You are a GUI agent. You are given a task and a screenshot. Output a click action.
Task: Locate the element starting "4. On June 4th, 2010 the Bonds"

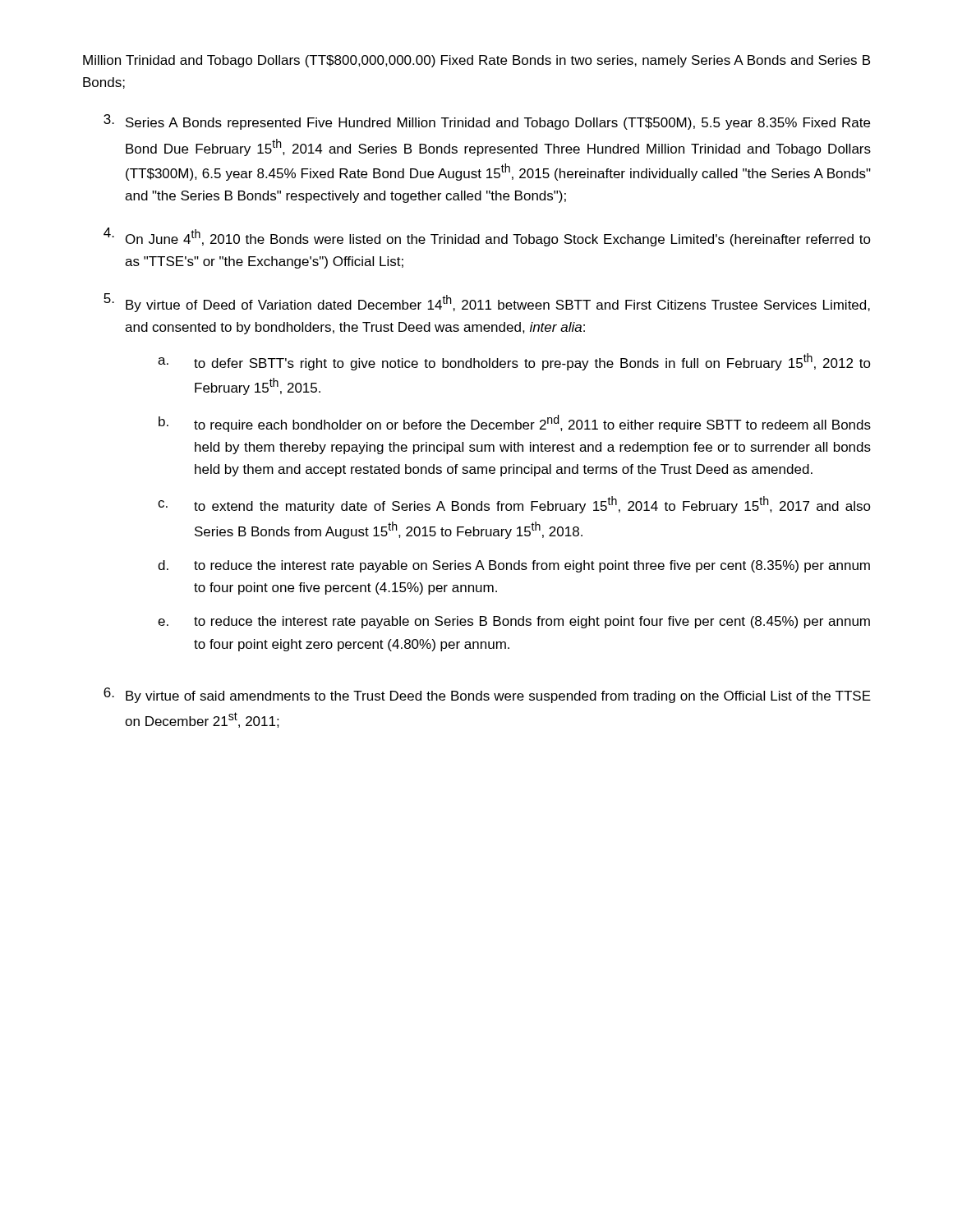tap(476, 249)
